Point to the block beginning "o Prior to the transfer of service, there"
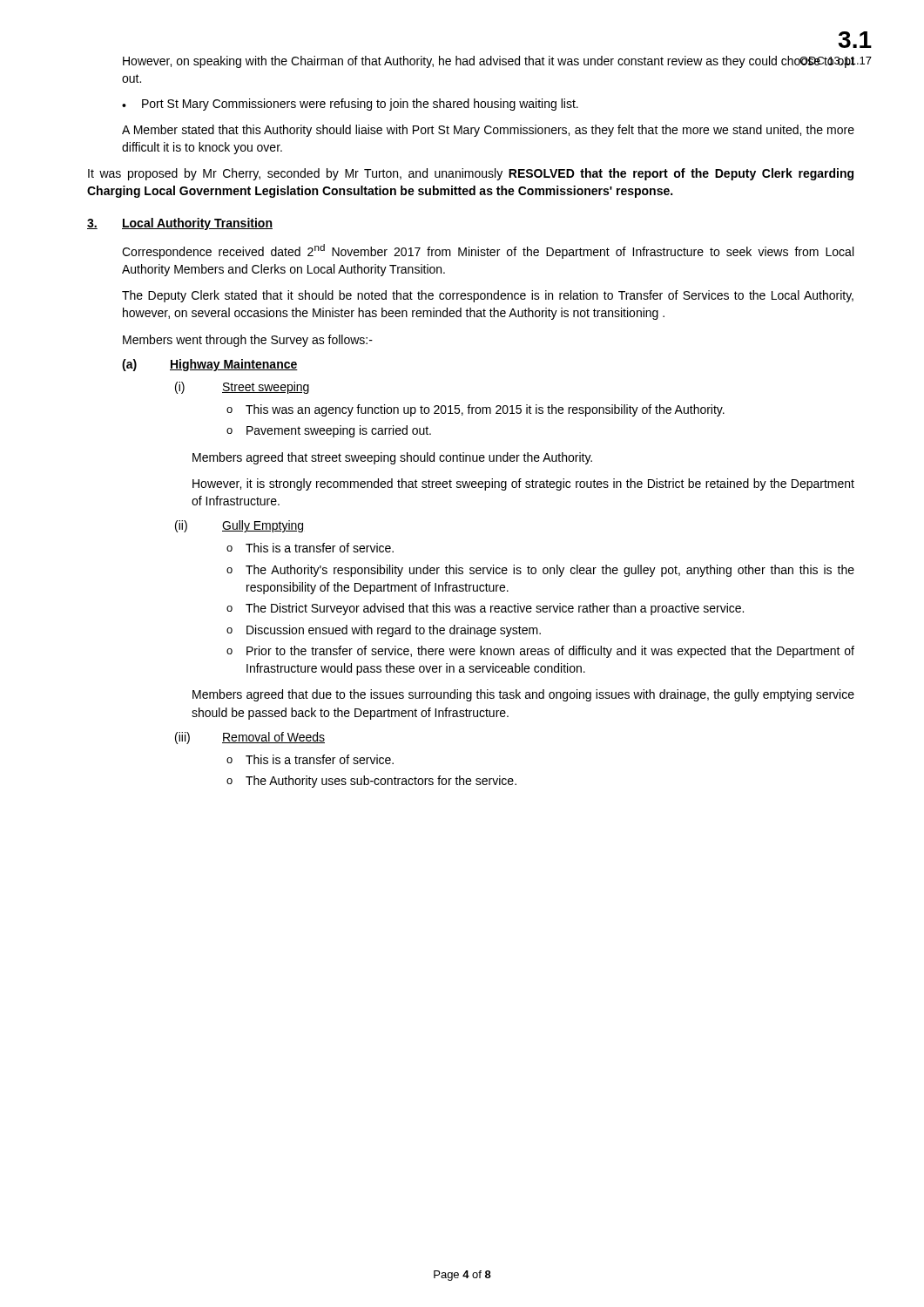Image resolution: width=924 pixels, height=1307 pixels. point(540,660)
